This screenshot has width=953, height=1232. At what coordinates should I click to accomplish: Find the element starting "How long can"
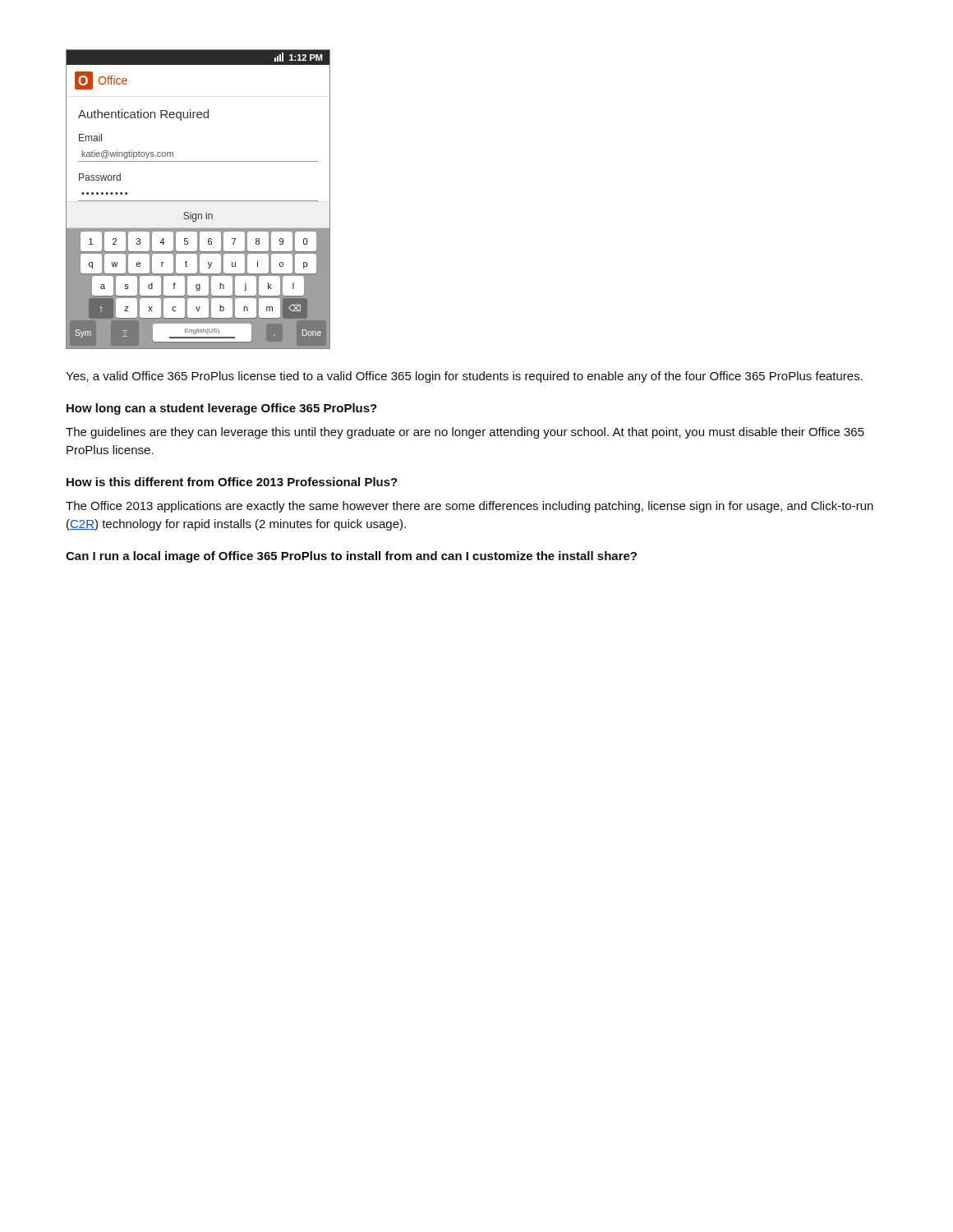click(x=222, y=407)
